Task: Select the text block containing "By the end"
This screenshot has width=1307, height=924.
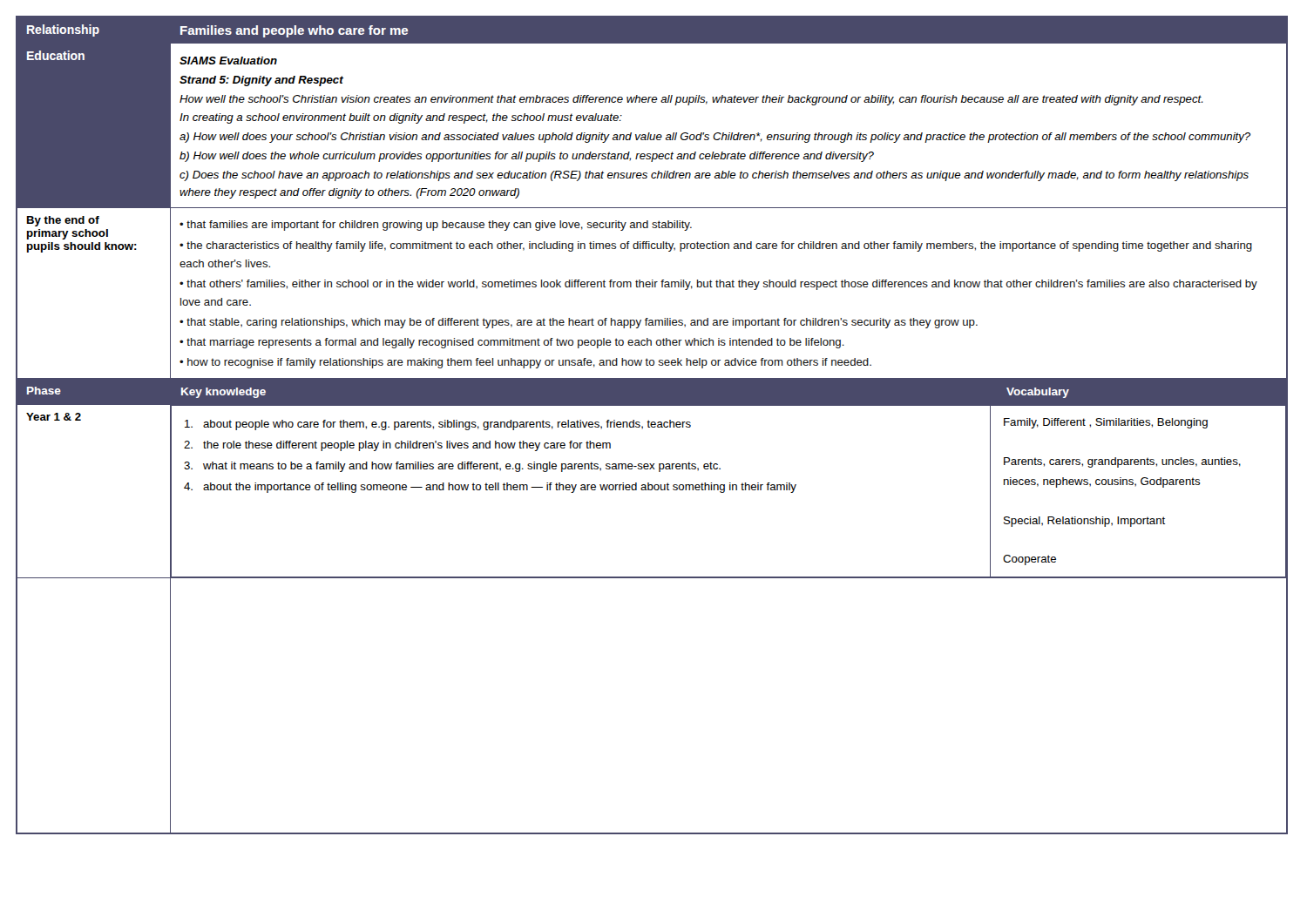Action: tap(82, 233)
